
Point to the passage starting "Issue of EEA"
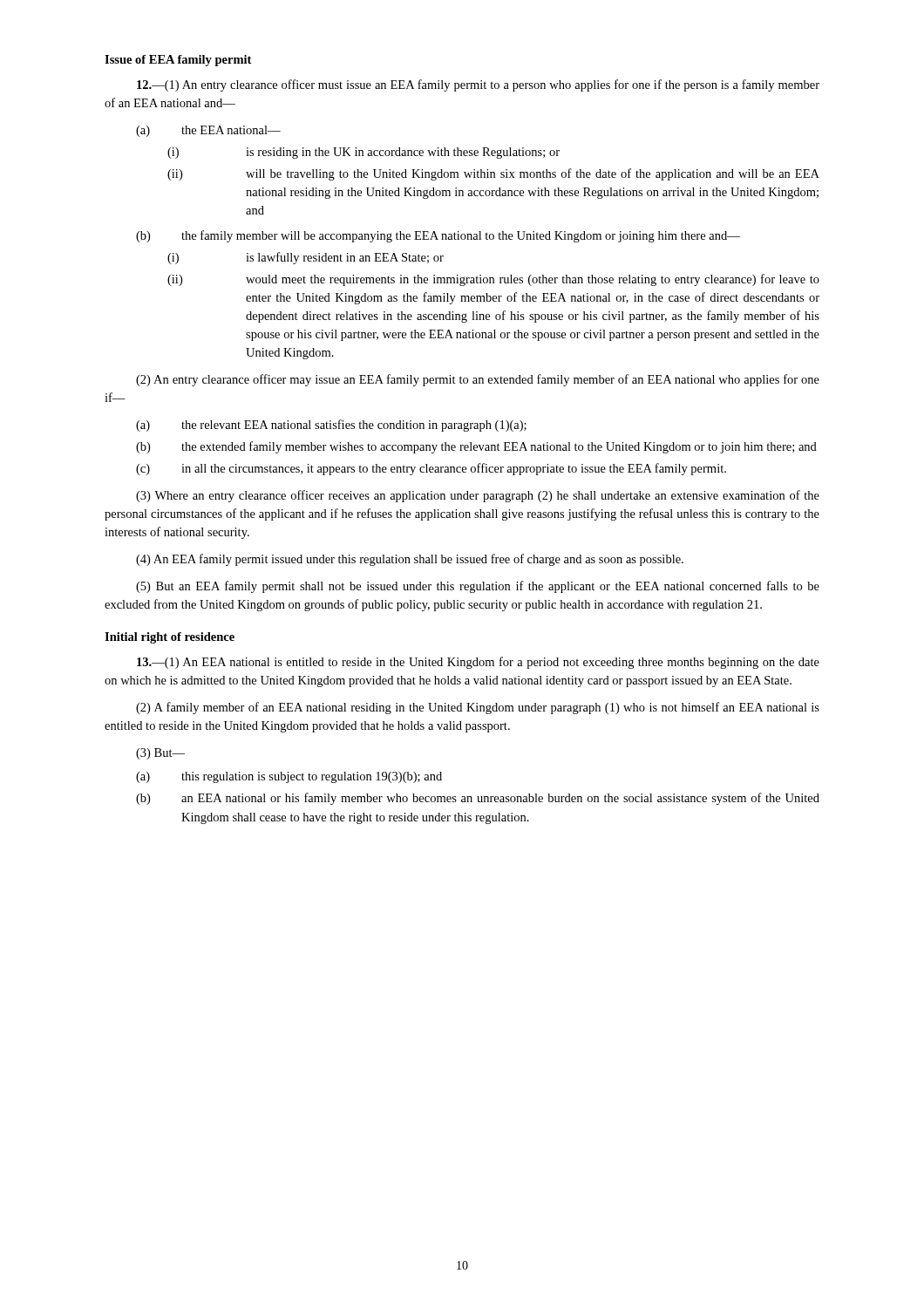point(178,59)
